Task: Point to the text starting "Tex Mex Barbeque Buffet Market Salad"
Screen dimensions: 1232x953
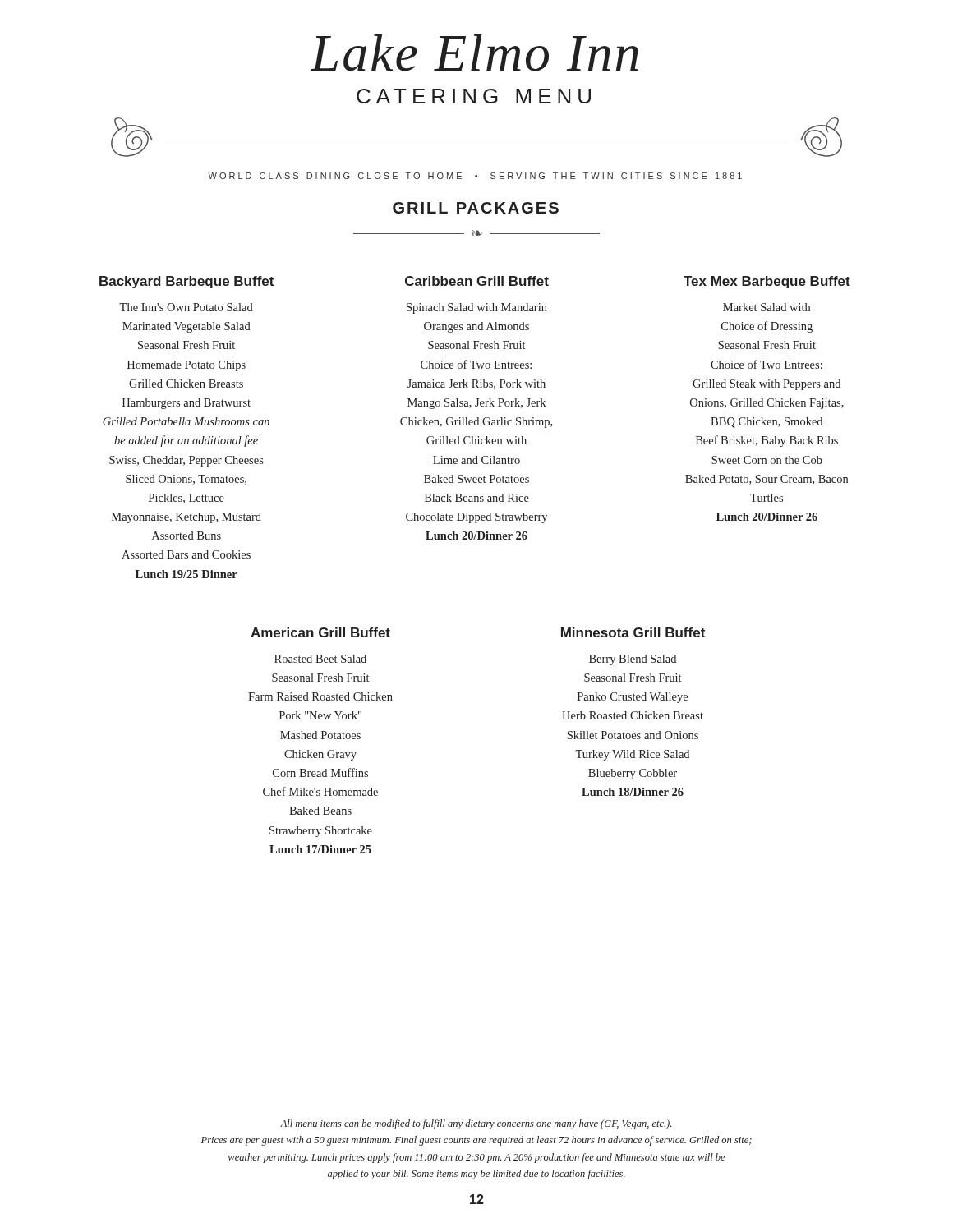Action: (x=767, y=400)
